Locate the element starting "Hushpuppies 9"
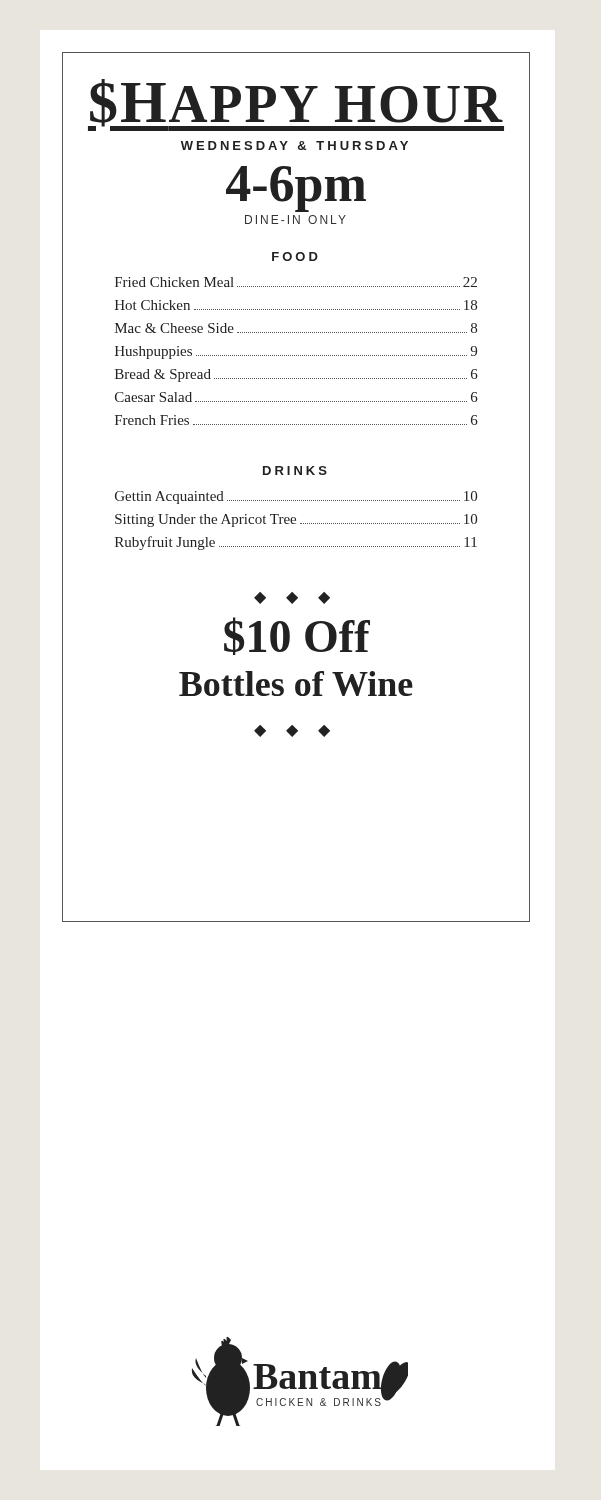This screenshot has width=601, height=1500. click(296, 352)
